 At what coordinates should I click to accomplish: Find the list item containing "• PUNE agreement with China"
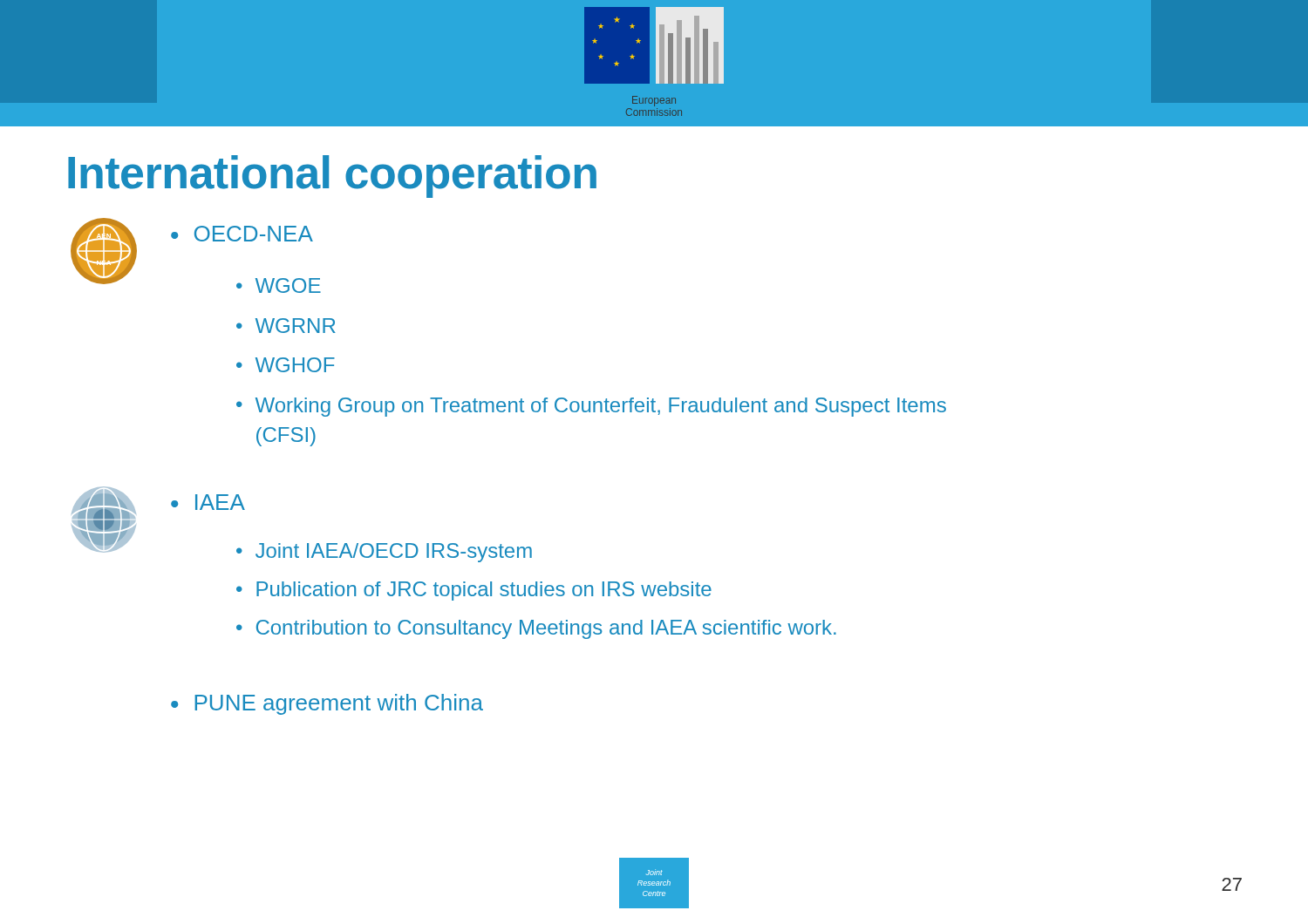pos(327,704)
